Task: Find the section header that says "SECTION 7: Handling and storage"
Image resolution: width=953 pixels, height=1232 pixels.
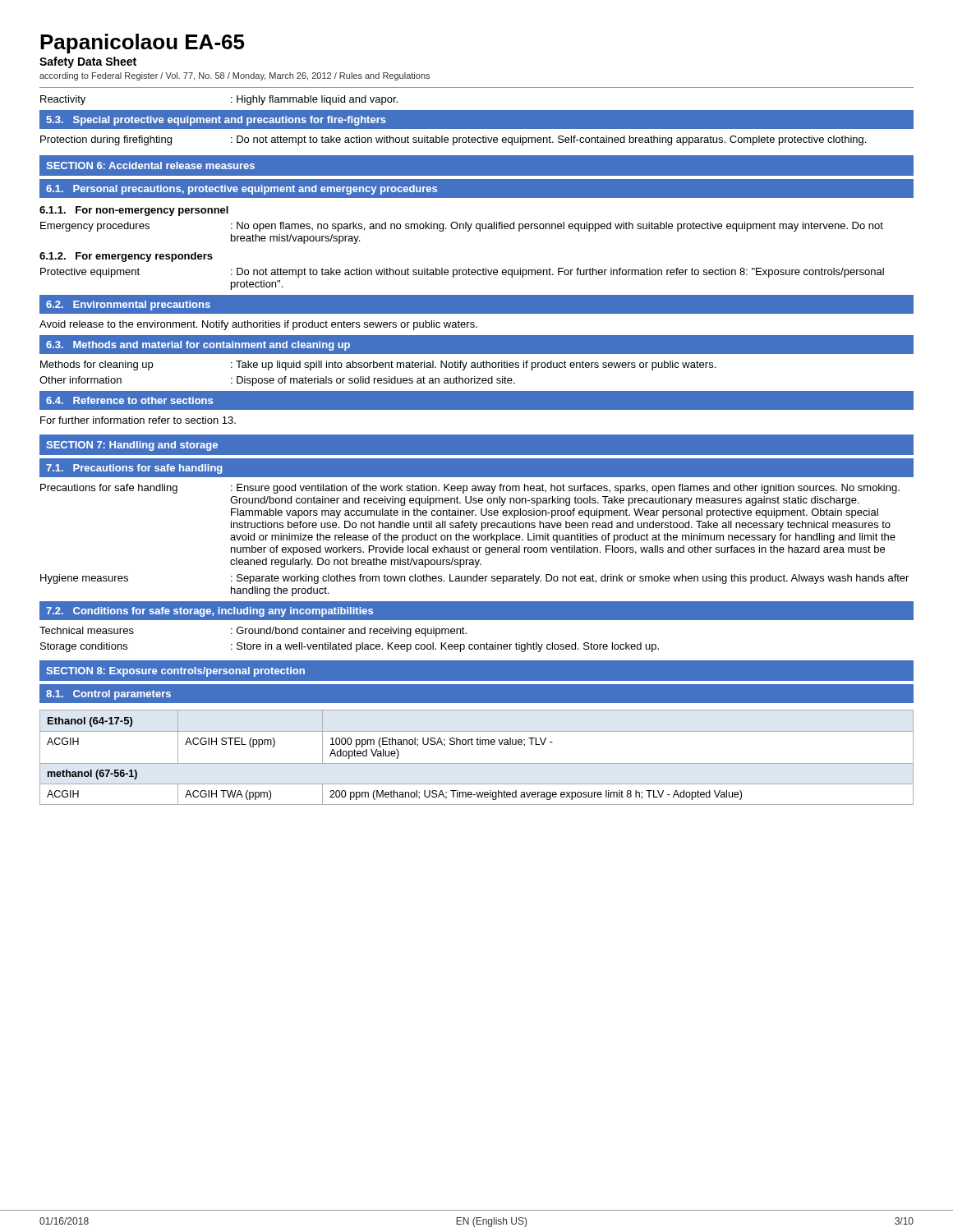Action: [132, 445]
